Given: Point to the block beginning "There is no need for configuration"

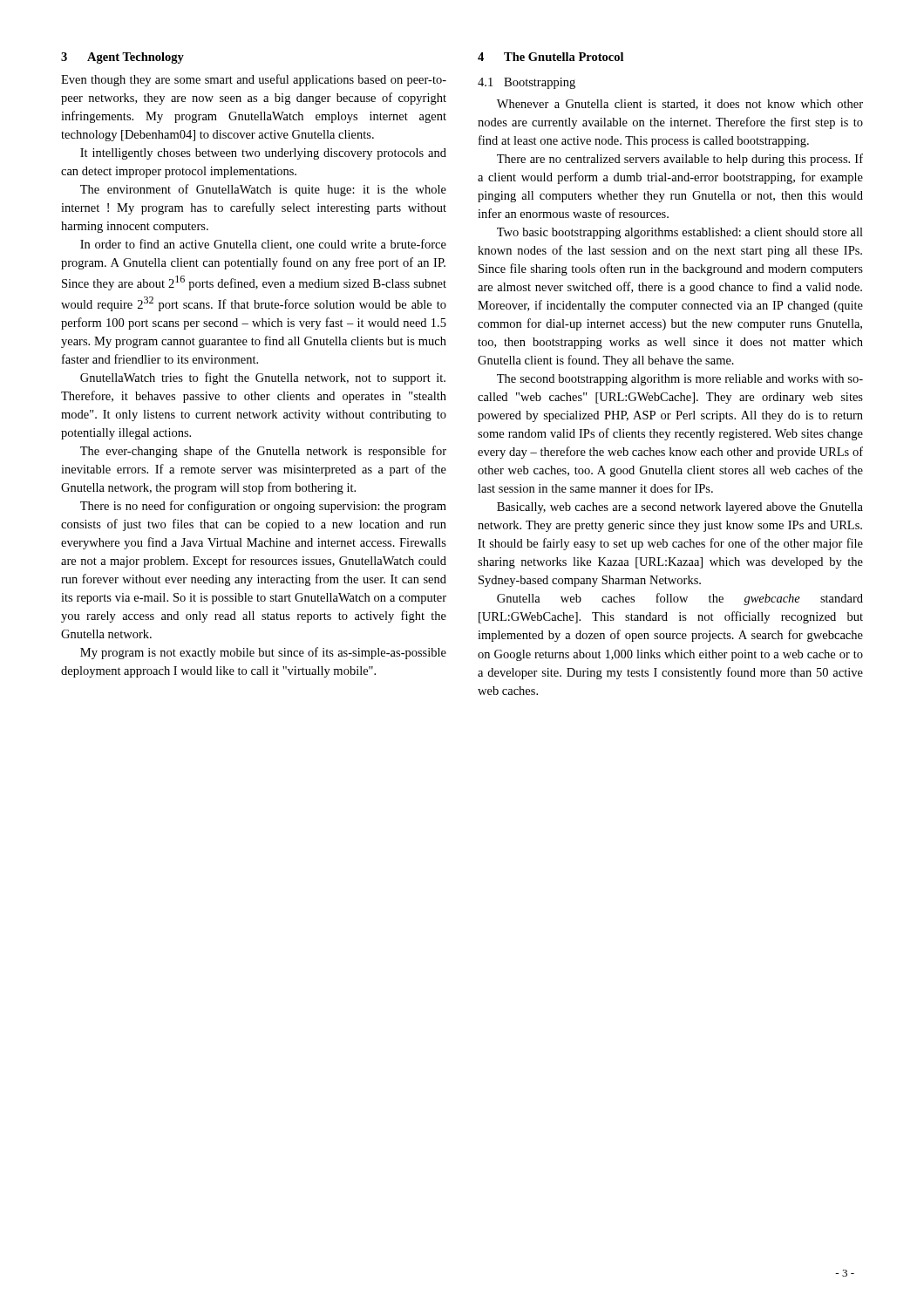Looking at the screenshot, I should click(254, 570).
